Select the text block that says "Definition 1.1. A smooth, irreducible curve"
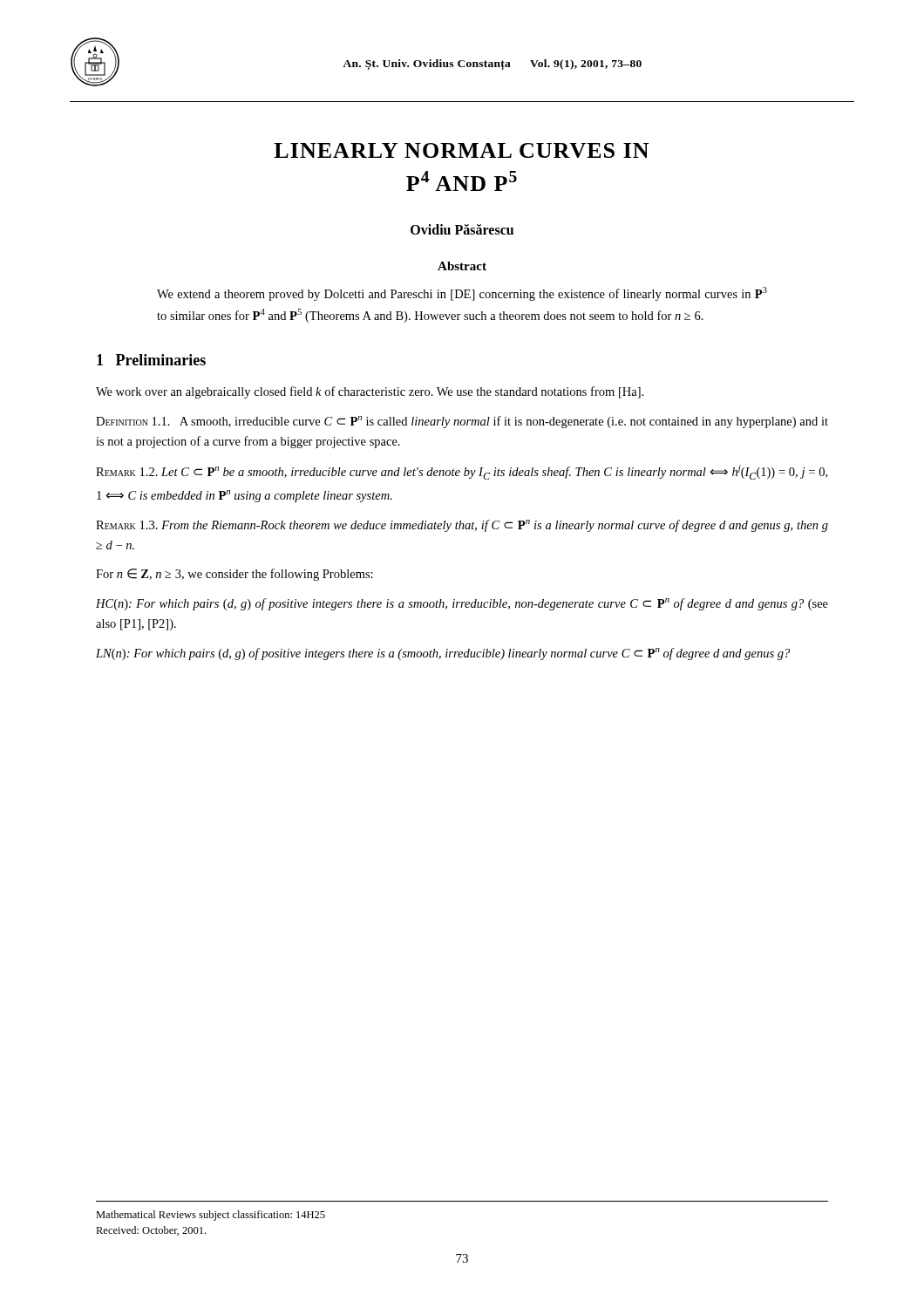 (x=462, y=430)
